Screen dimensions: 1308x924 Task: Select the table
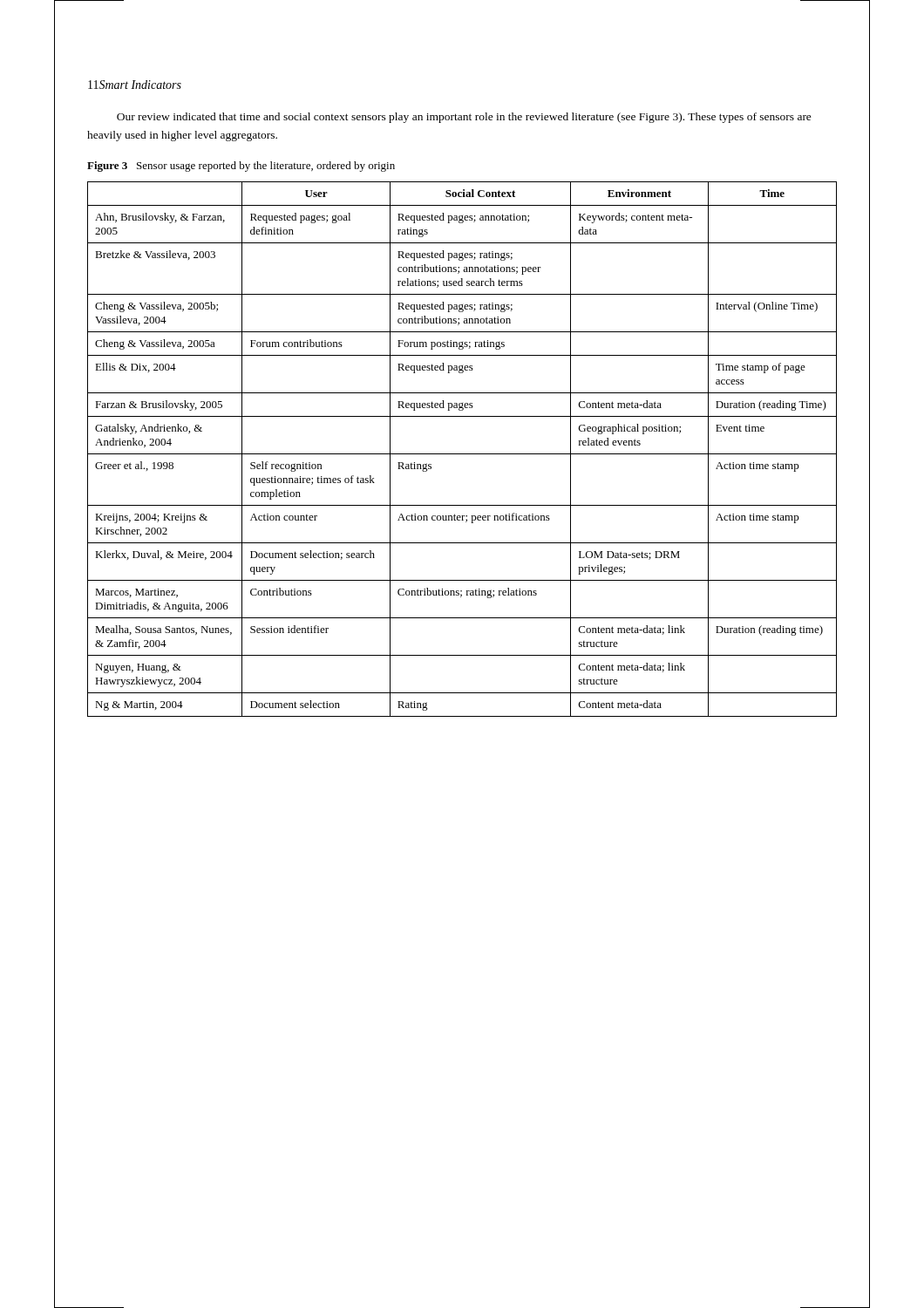462,449
